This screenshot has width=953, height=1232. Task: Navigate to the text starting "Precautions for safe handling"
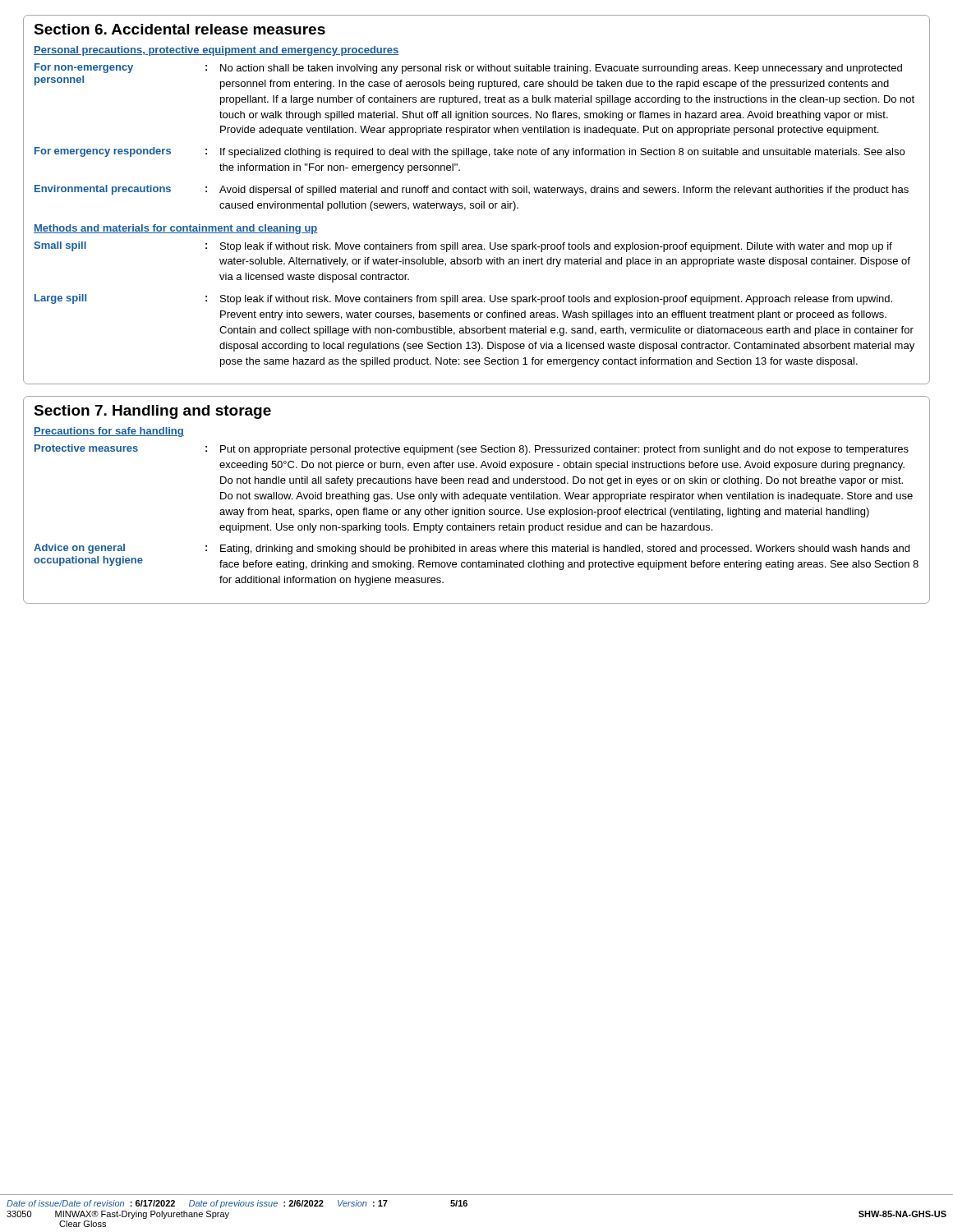(109, 432)
